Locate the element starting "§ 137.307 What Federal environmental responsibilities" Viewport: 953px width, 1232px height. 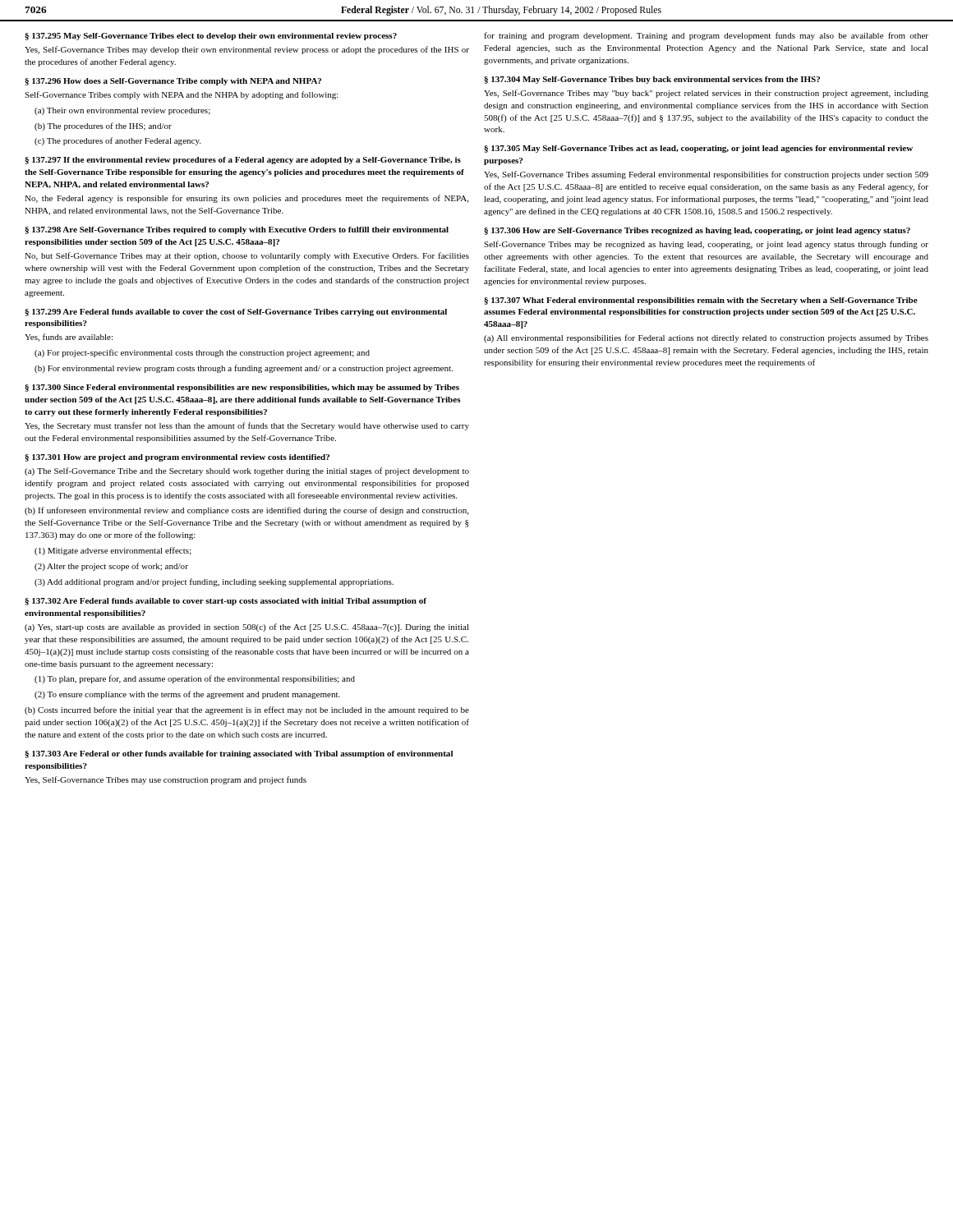tap(701, 312)
